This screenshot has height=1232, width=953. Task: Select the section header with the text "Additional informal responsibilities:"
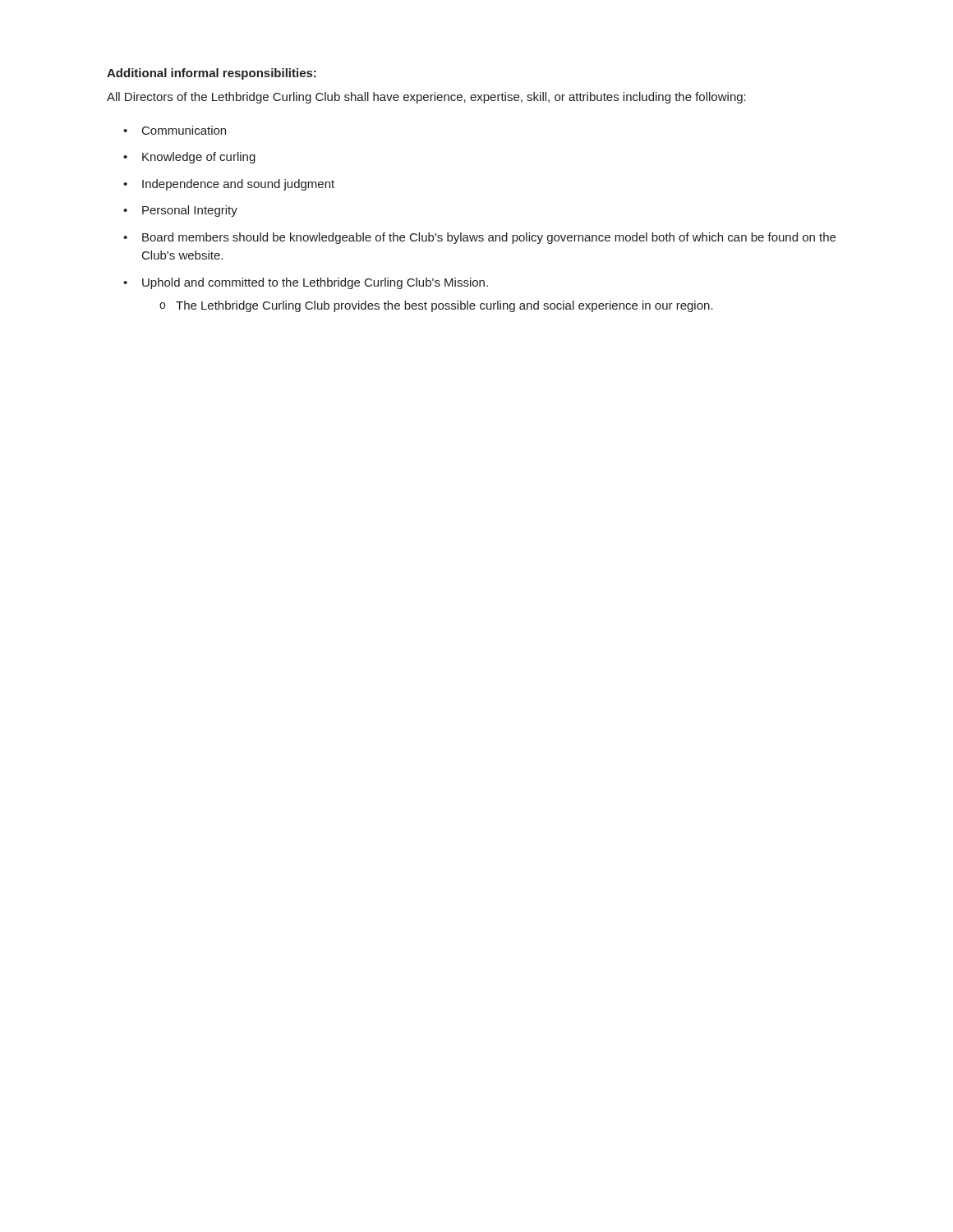(212, 73)
